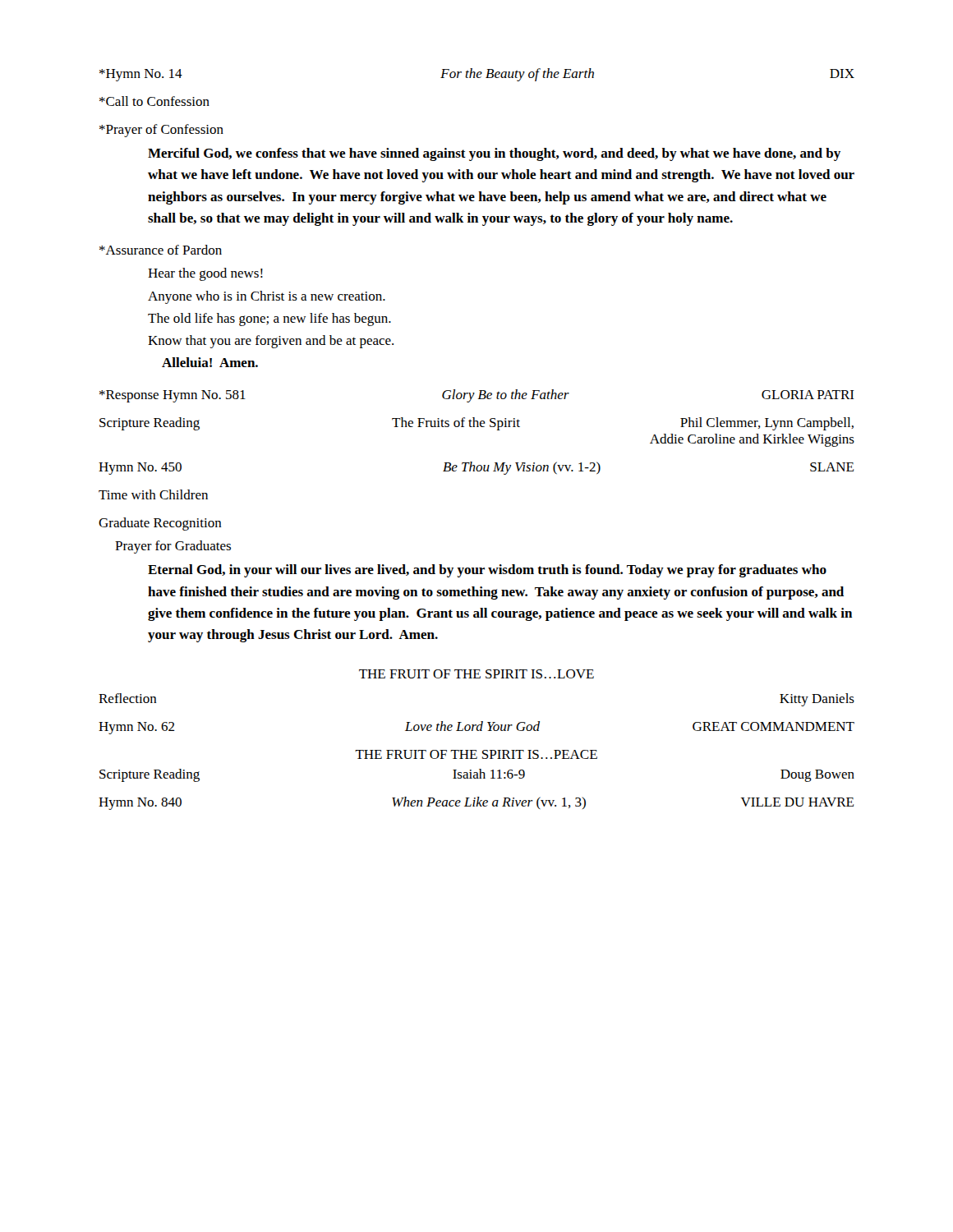953x1232 pixels.
Task: Find the element starting "Hymn No. 450 Be Thou My Vision"
Action: pyautogui.click(x=476, y=468)
